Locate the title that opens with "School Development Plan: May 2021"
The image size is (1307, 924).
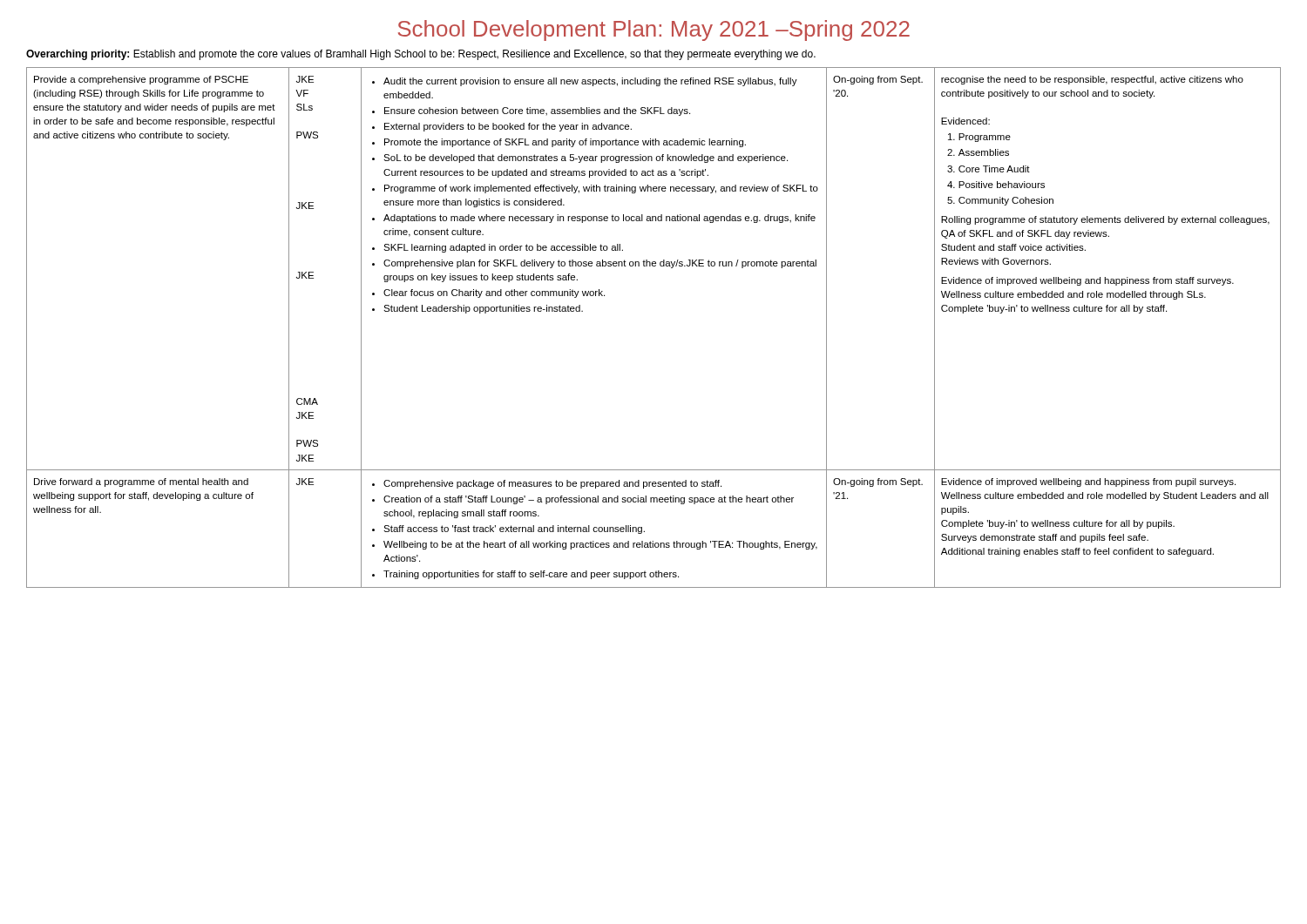coord(654,29)
